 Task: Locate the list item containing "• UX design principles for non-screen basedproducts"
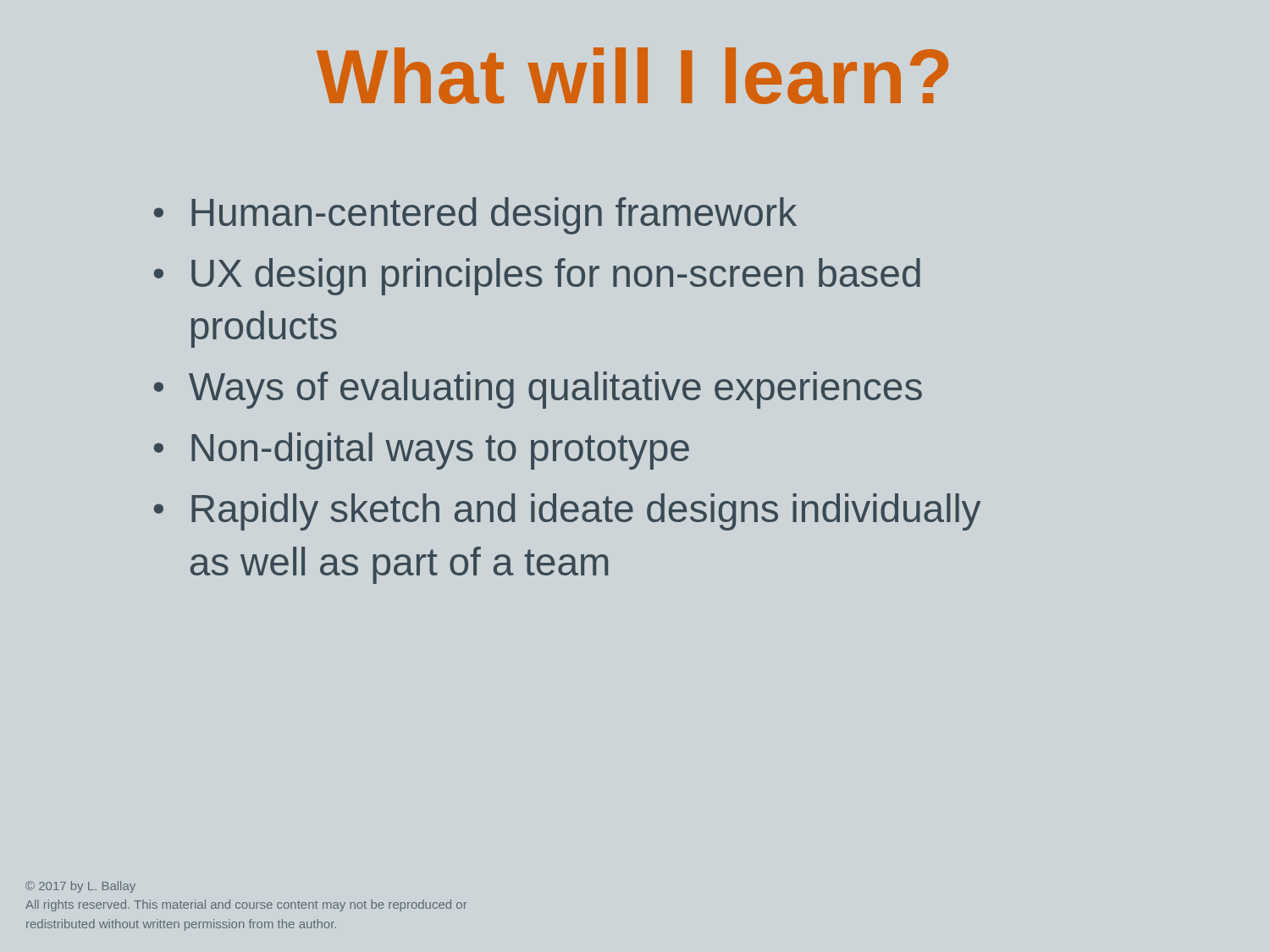[537, 300]
